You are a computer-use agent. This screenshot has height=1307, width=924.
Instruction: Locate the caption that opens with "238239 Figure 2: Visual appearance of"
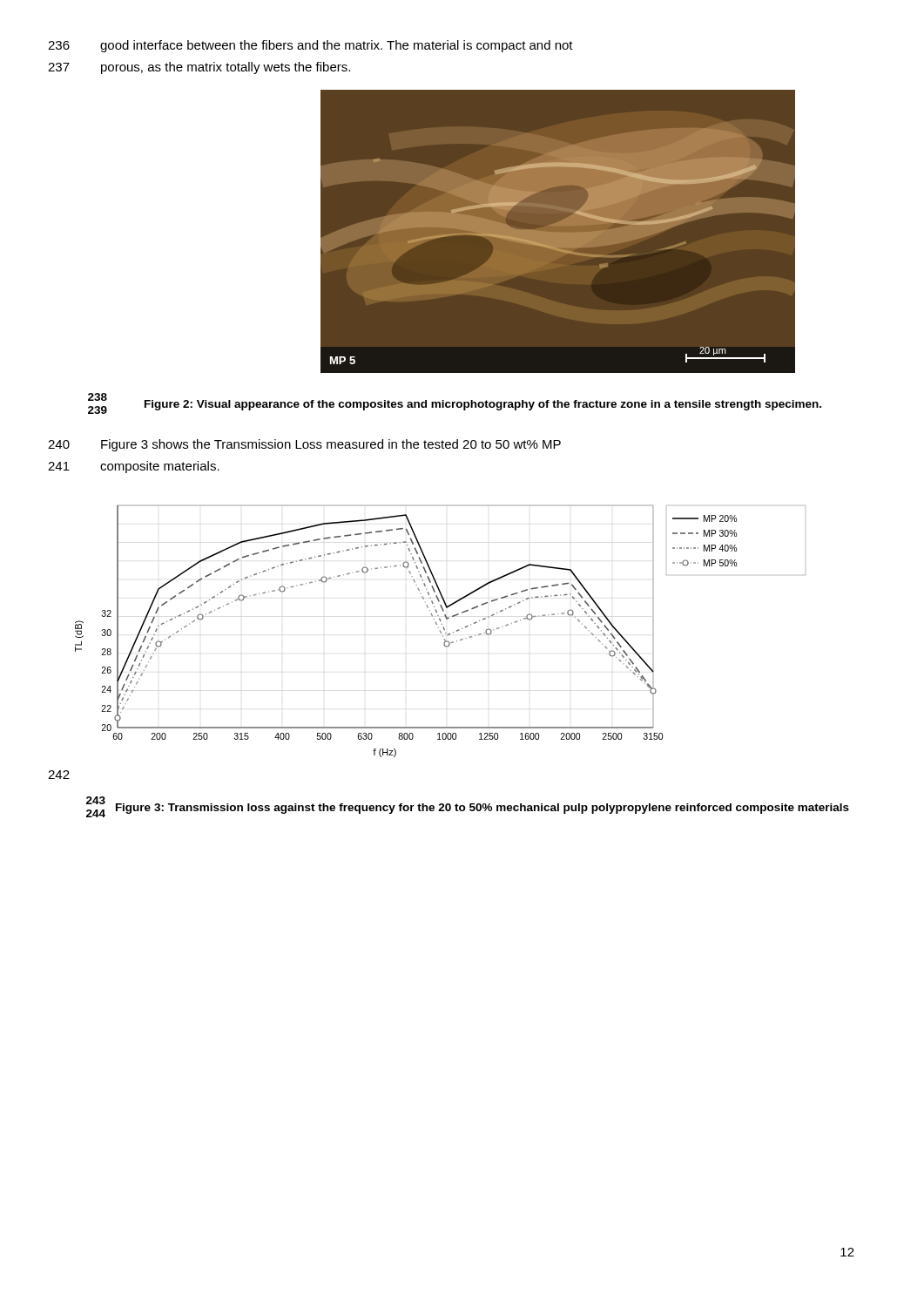point(462,403)
